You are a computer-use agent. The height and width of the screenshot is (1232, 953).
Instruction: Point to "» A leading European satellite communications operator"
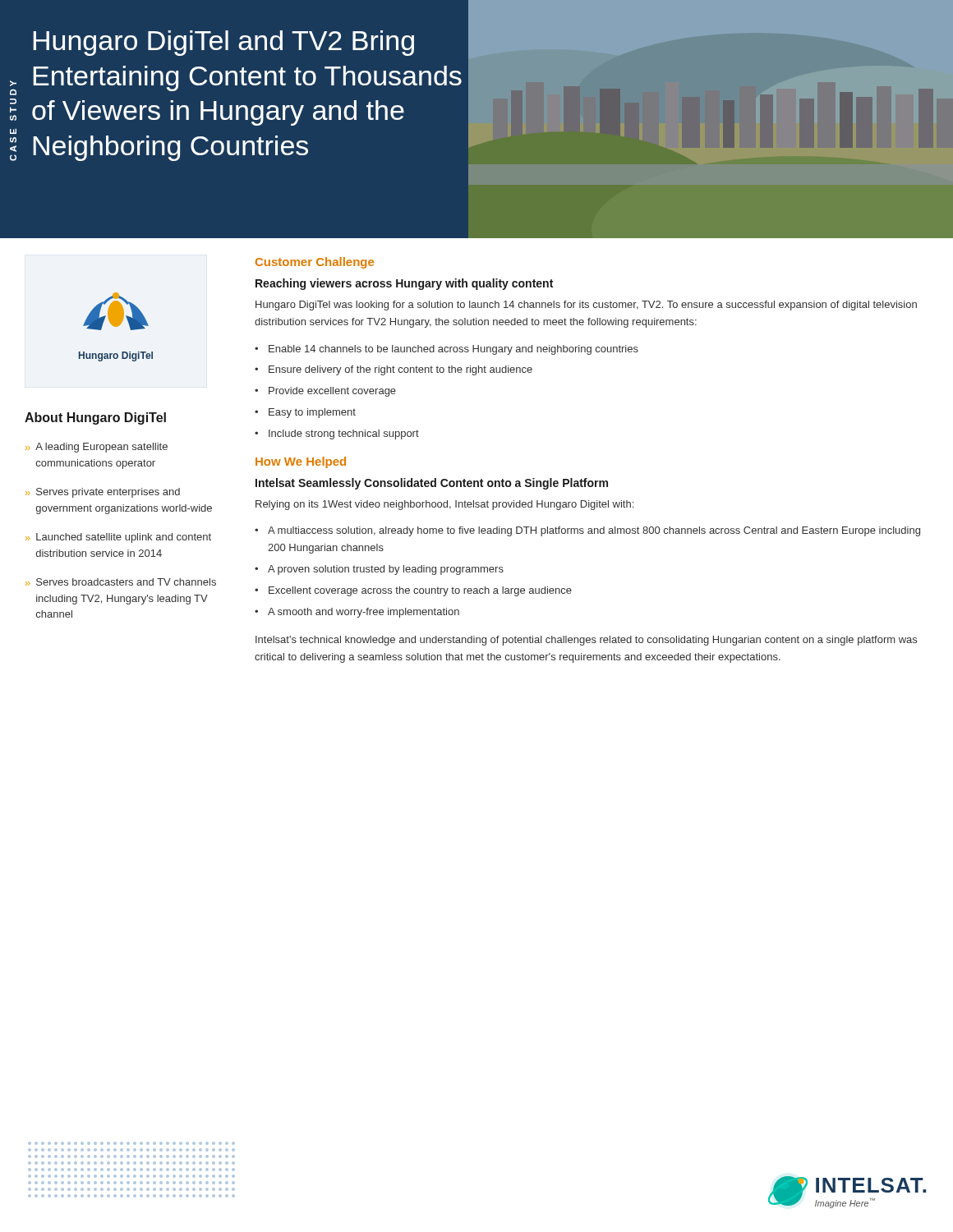click(x=127, y=455)
